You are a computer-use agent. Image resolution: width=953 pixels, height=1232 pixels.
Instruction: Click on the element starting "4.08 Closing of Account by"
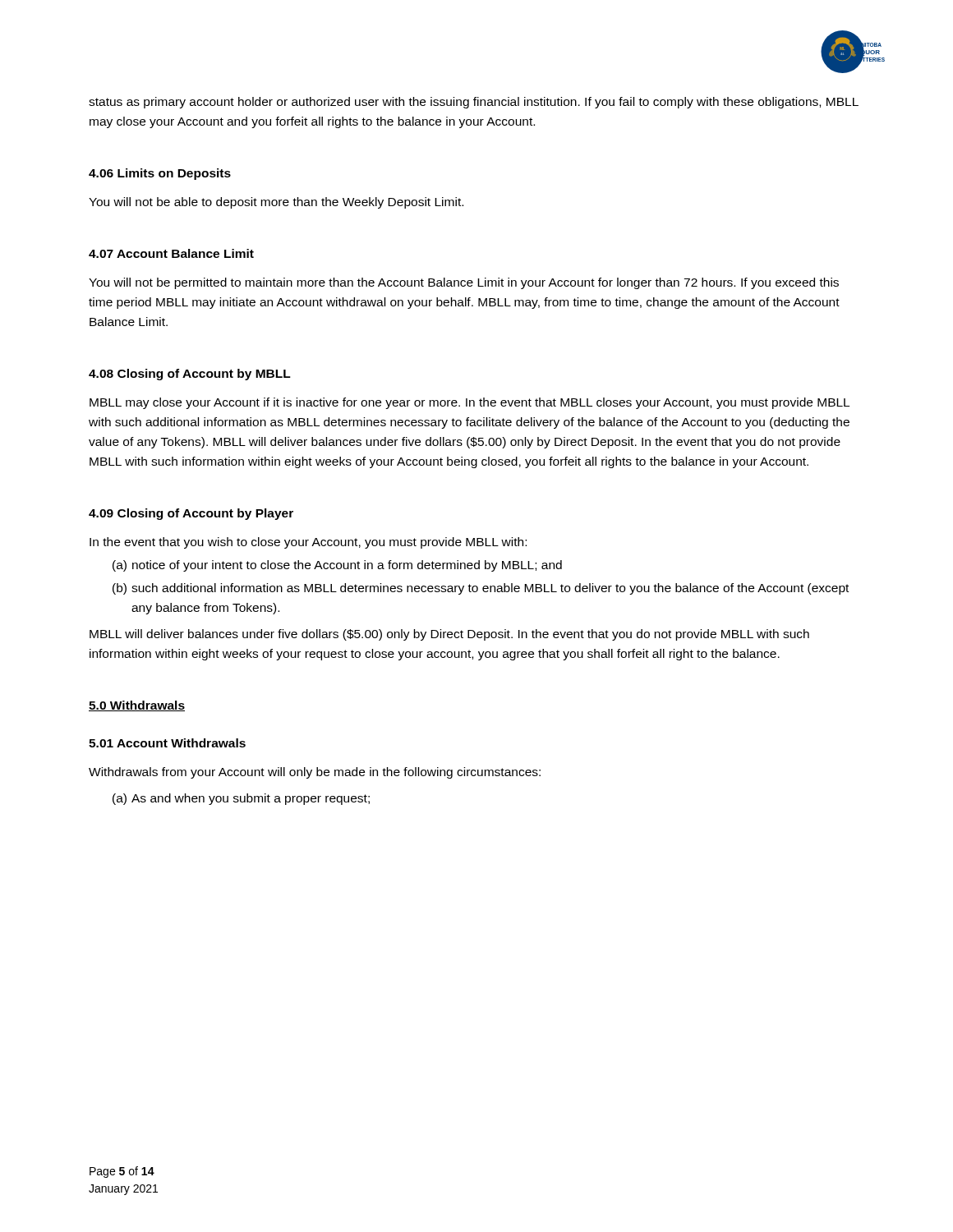tap(190, 373)
